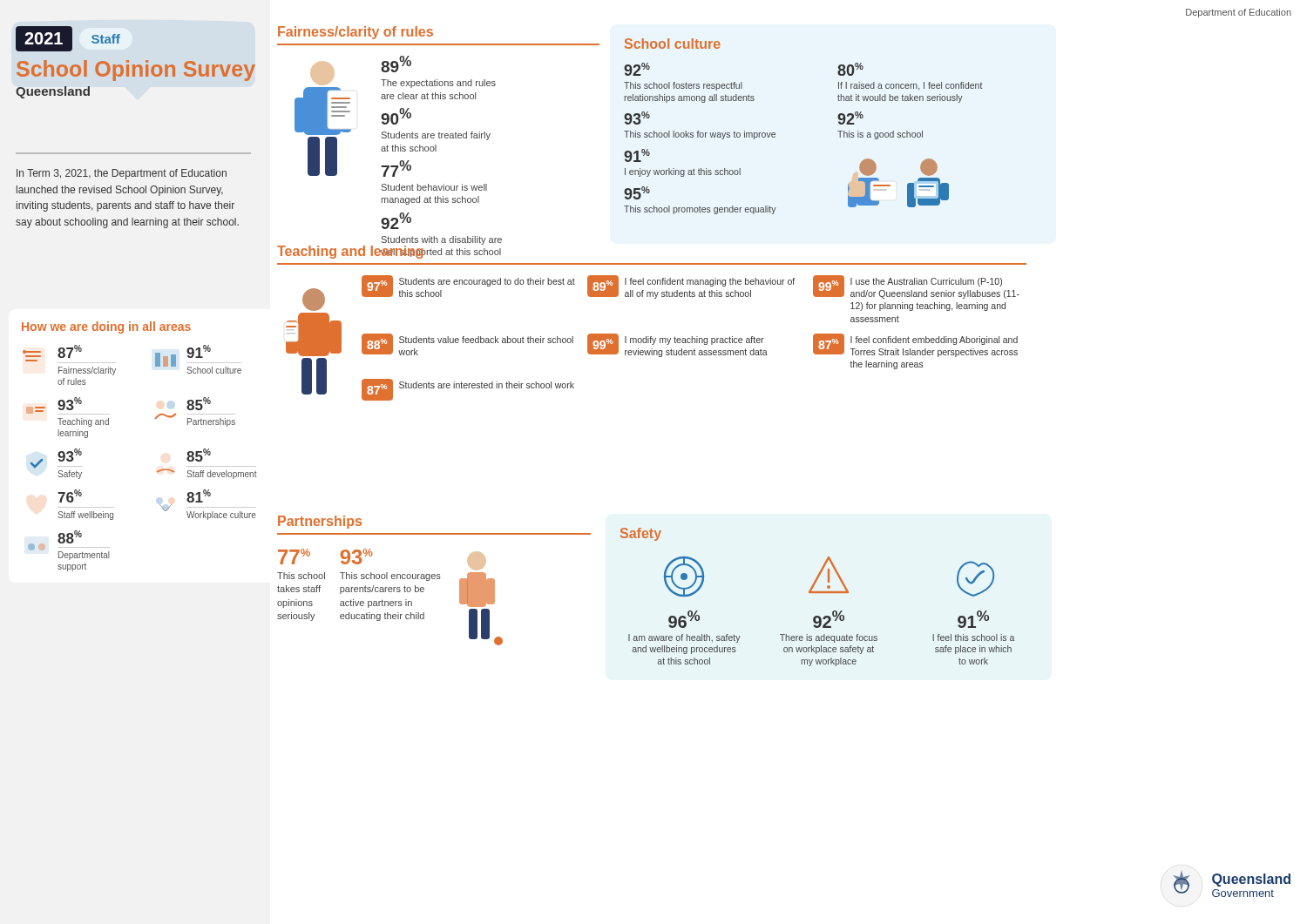Screen dimensions: 924x1307
Task: Find the text block with the text "87% I feel"
Action: pyautogui.click(x=920, y=352)
